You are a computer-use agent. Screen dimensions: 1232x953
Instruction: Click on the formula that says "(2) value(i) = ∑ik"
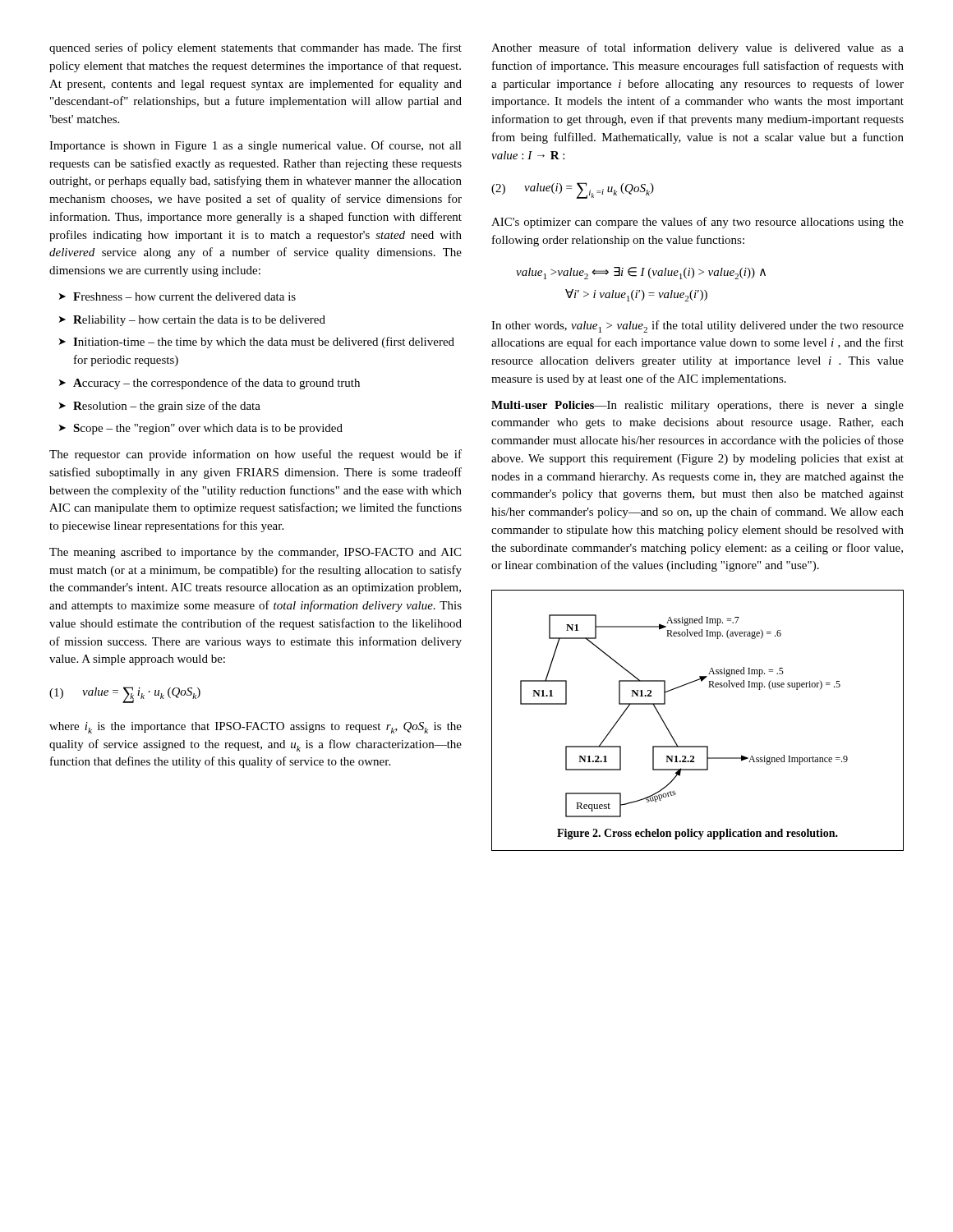(x=573, y=191)
